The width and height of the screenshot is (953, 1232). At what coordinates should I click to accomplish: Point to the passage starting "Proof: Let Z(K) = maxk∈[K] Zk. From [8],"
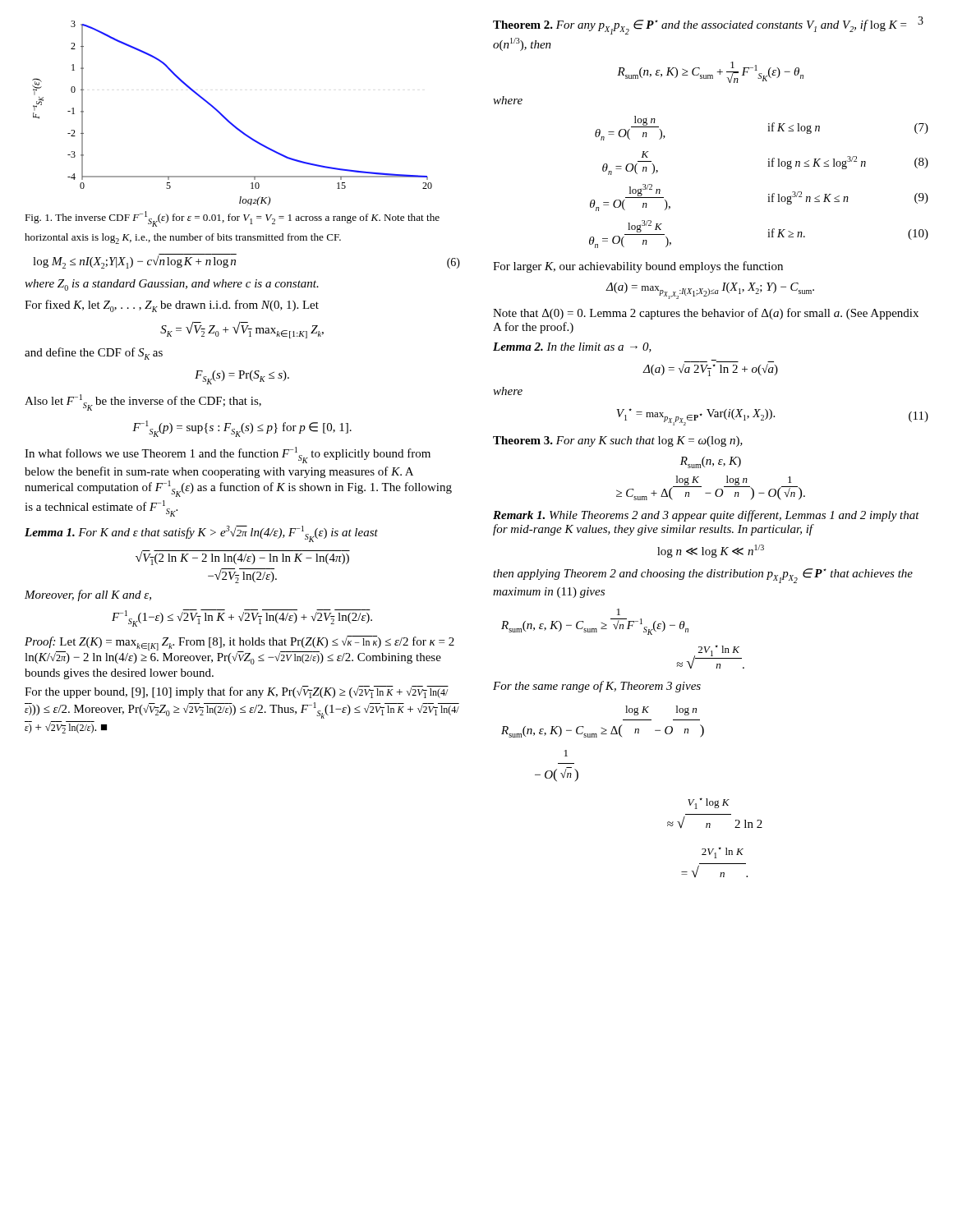(x=240, y=657)
